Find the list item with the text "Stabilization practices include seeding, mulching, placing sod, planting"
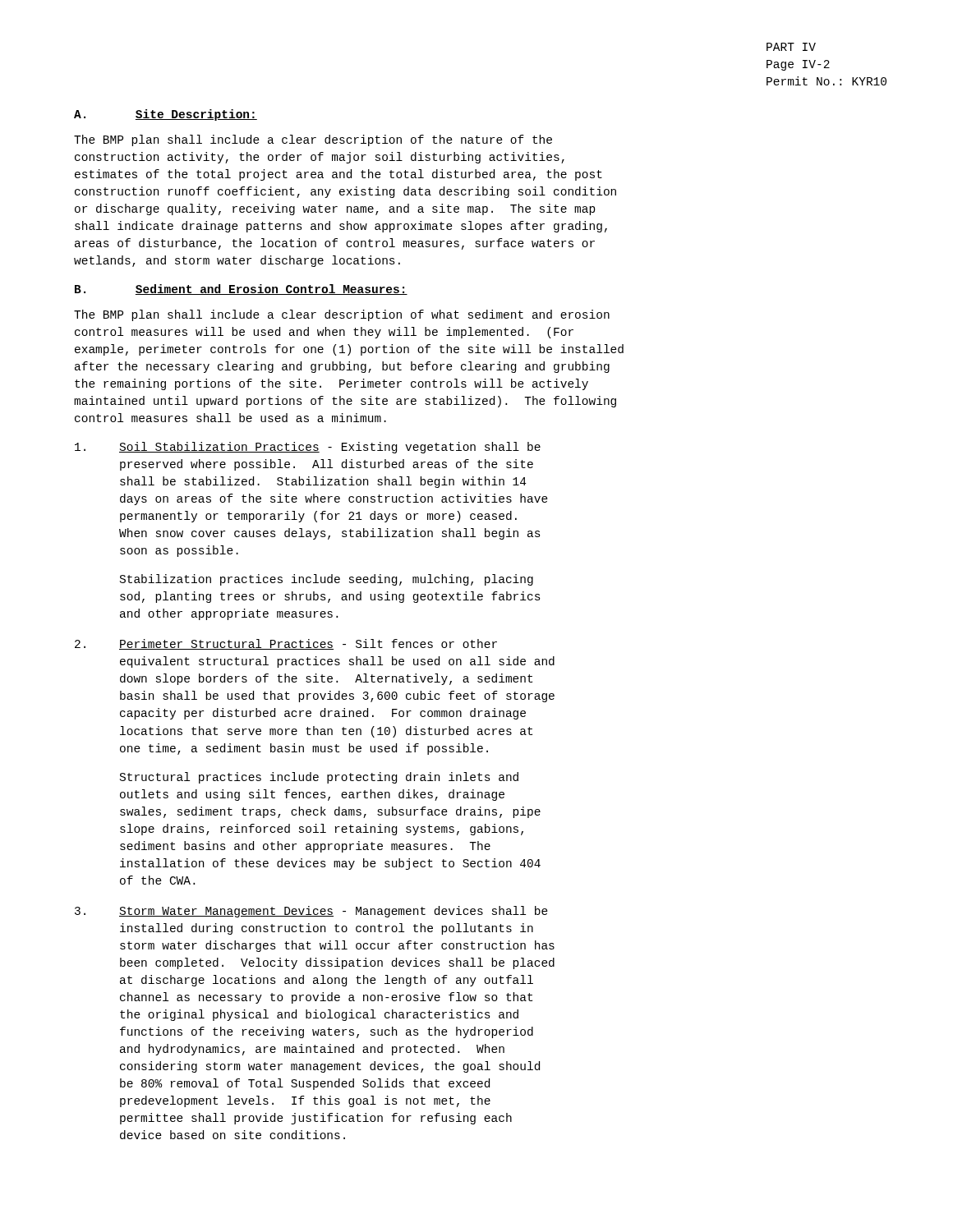The image size is (953, 1232). [330, 597]
